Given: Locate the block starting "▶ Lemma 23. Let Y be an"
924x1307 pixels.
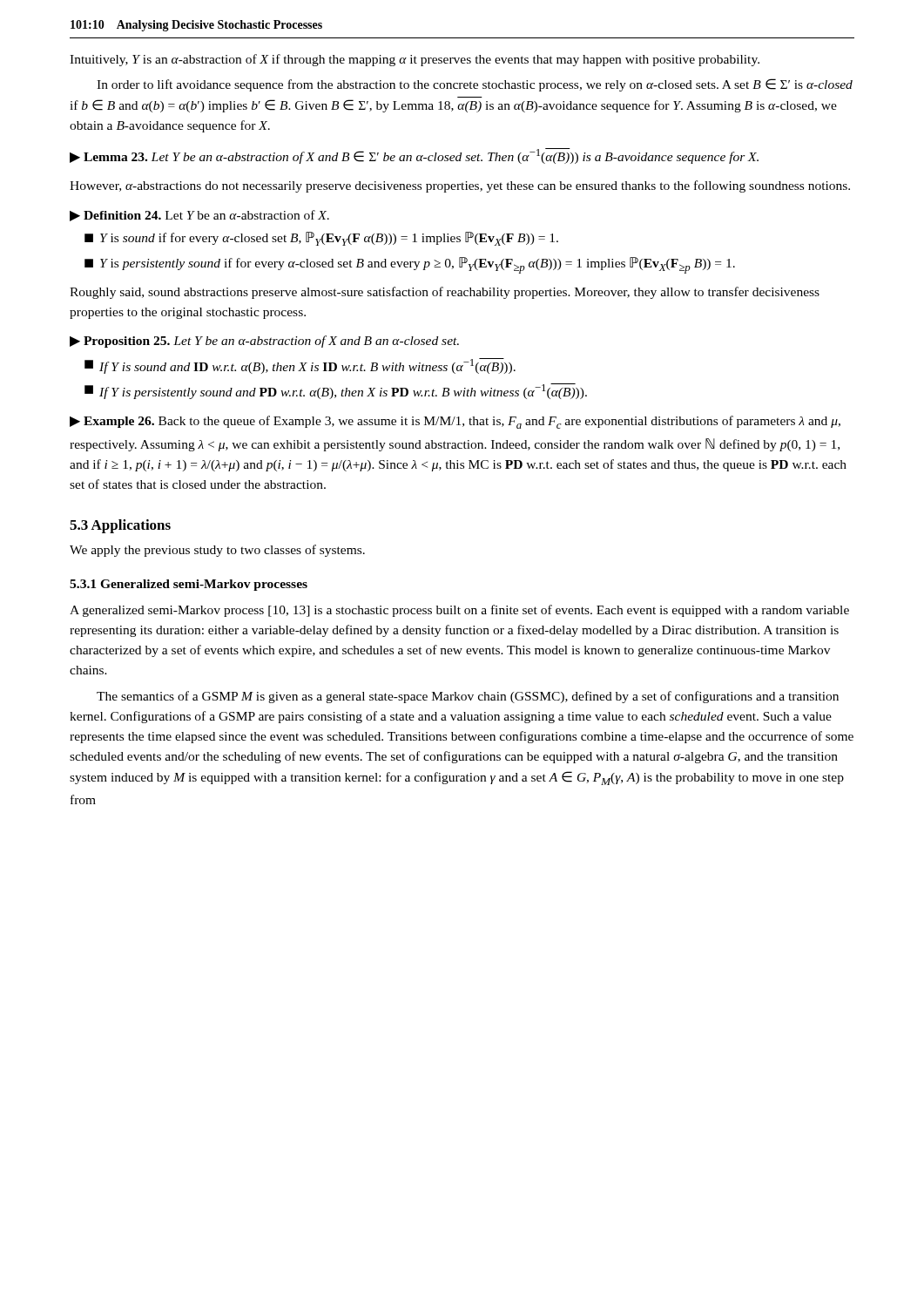Looking at the screenshot, I should tap(462, 155).
